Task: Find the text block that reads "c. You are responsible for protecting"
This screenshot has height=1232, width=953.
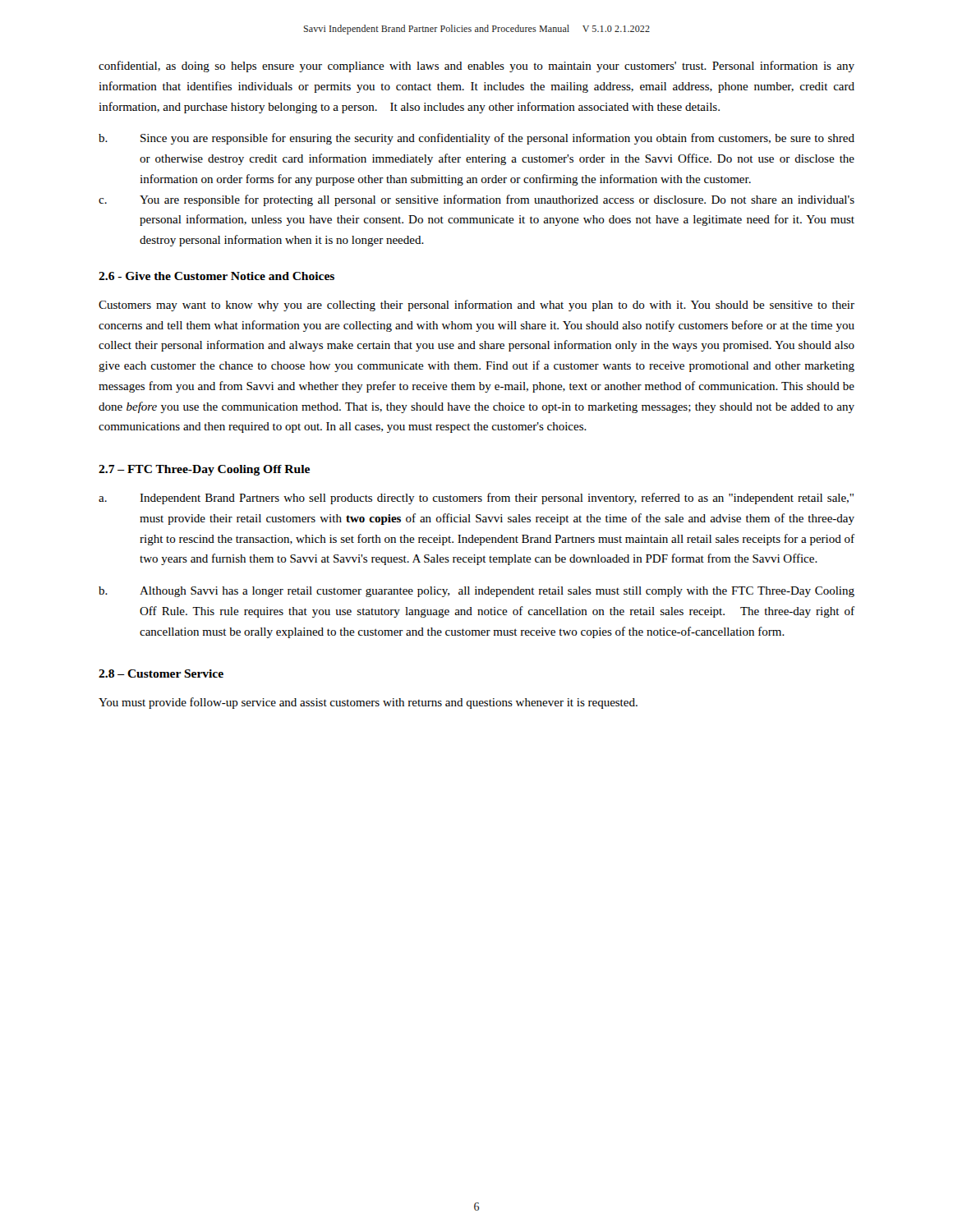Action: (476, 220)
